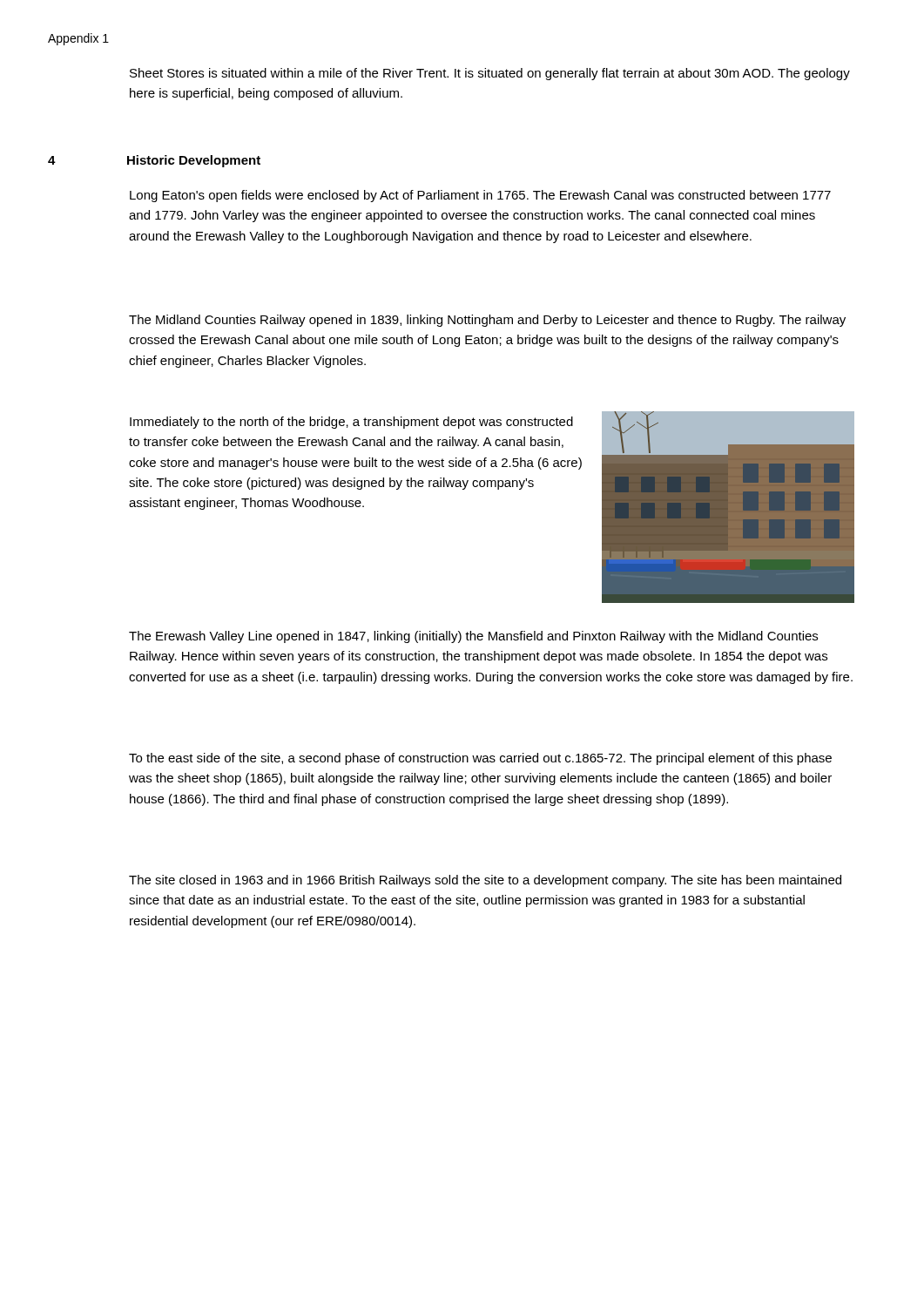
Task: Find the text block starting "4 Historic Development"
Action: [x=154, y=160]
